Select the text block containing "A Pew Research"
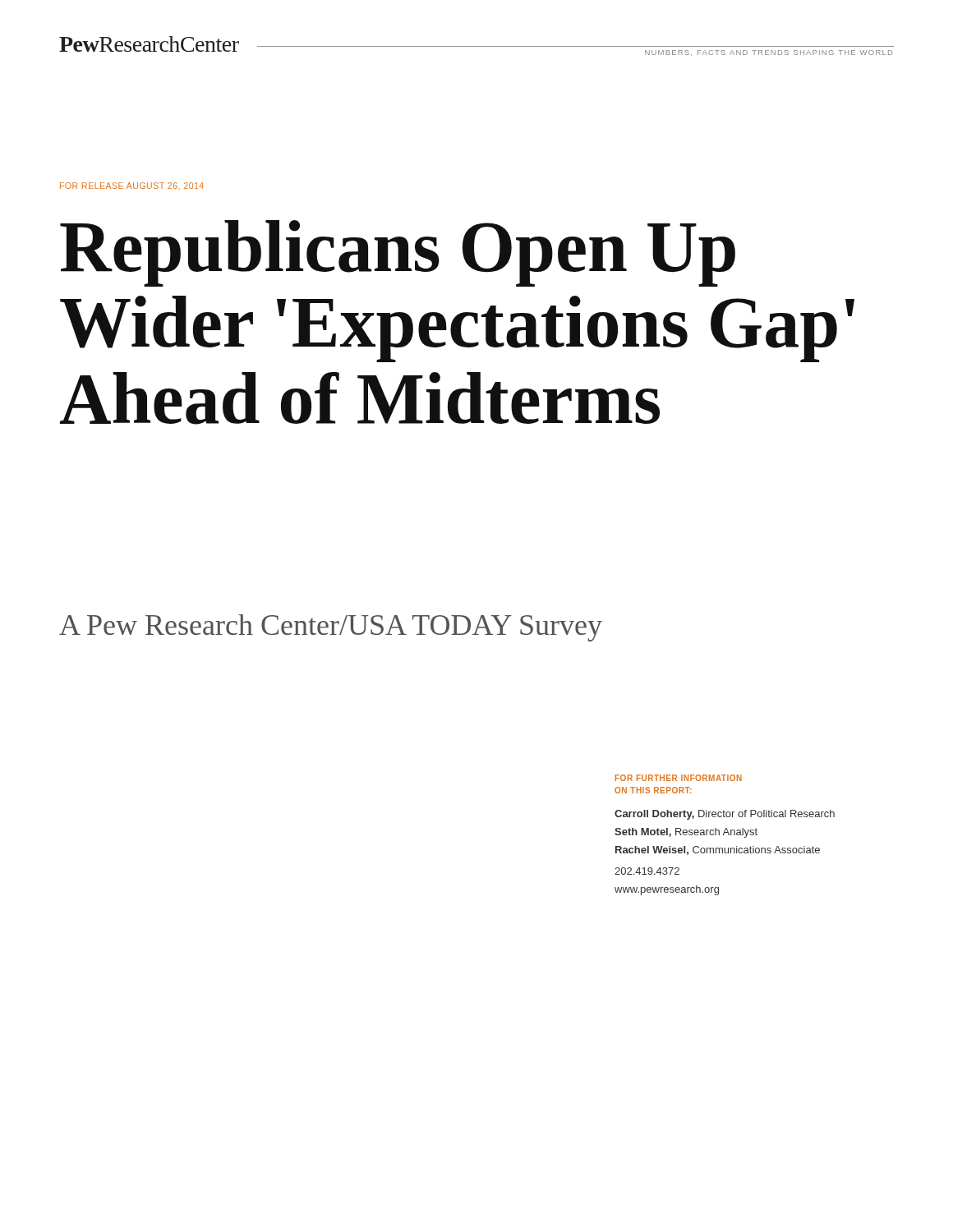 tap(476, 625)
